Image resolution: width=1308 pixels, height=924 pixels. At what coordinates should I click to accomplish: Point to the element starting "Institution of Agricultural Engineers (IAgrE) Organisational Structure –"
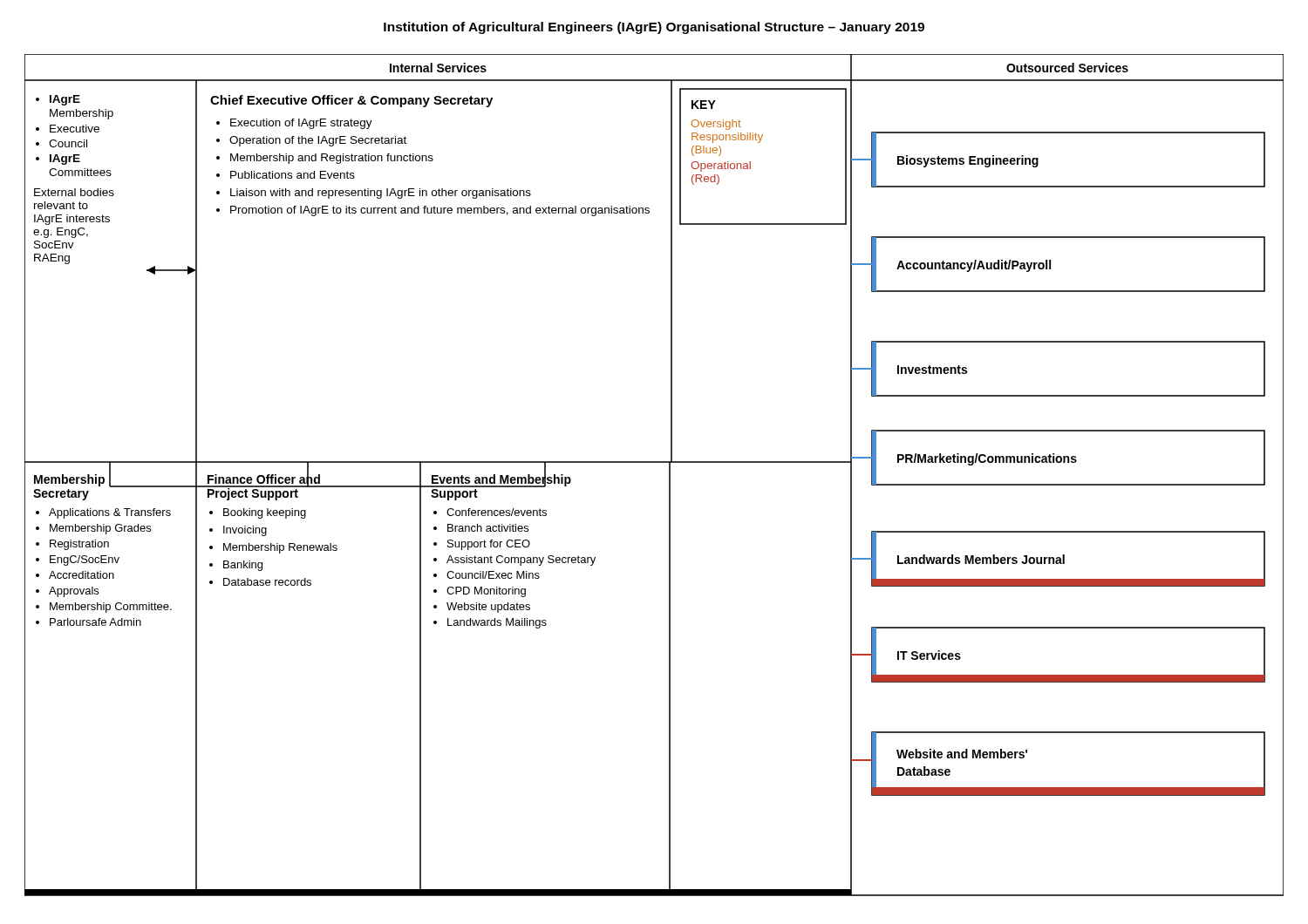[654, 27]
